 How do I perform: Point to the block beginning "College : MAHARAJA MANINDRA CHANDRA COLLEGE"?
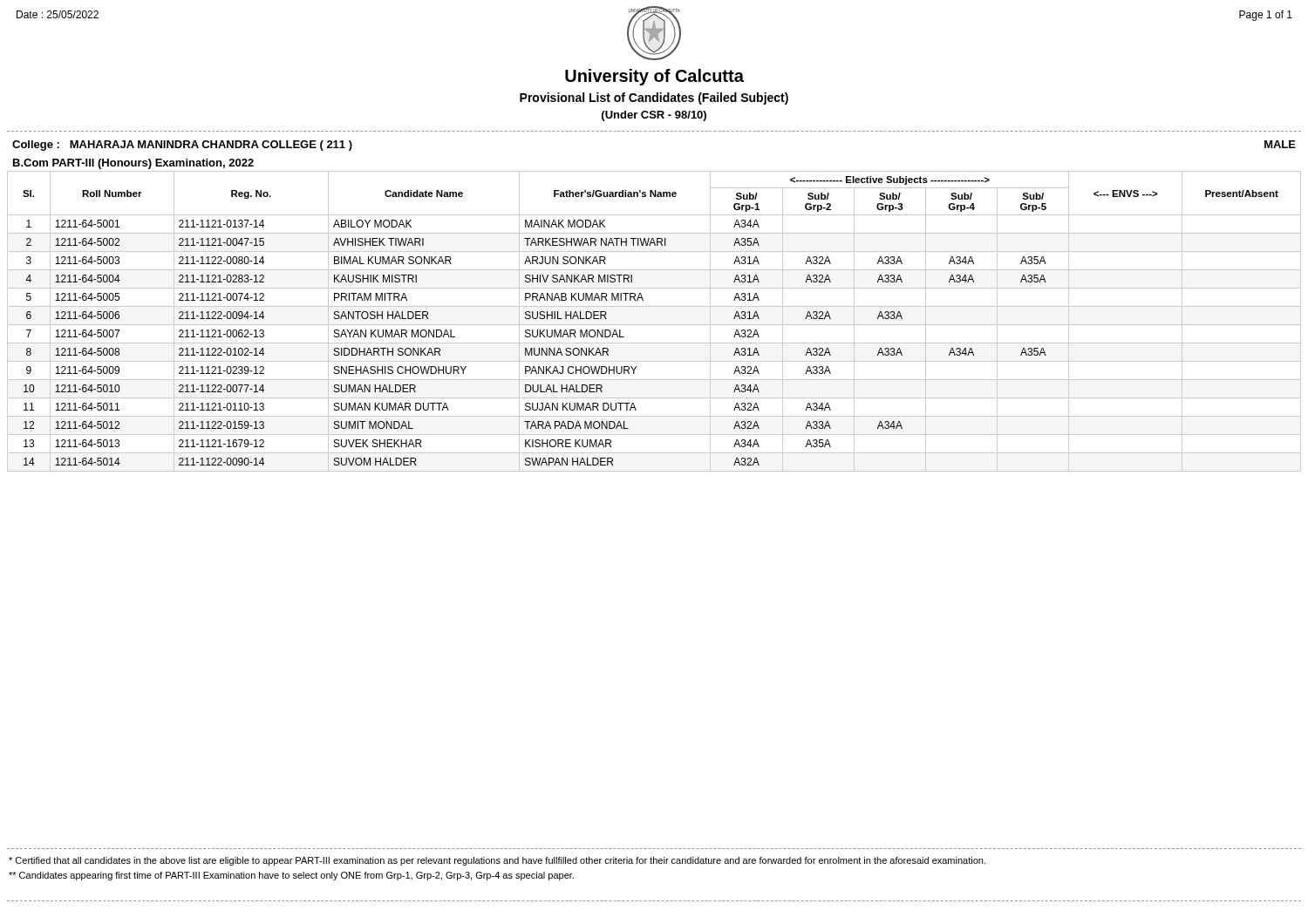182,144
